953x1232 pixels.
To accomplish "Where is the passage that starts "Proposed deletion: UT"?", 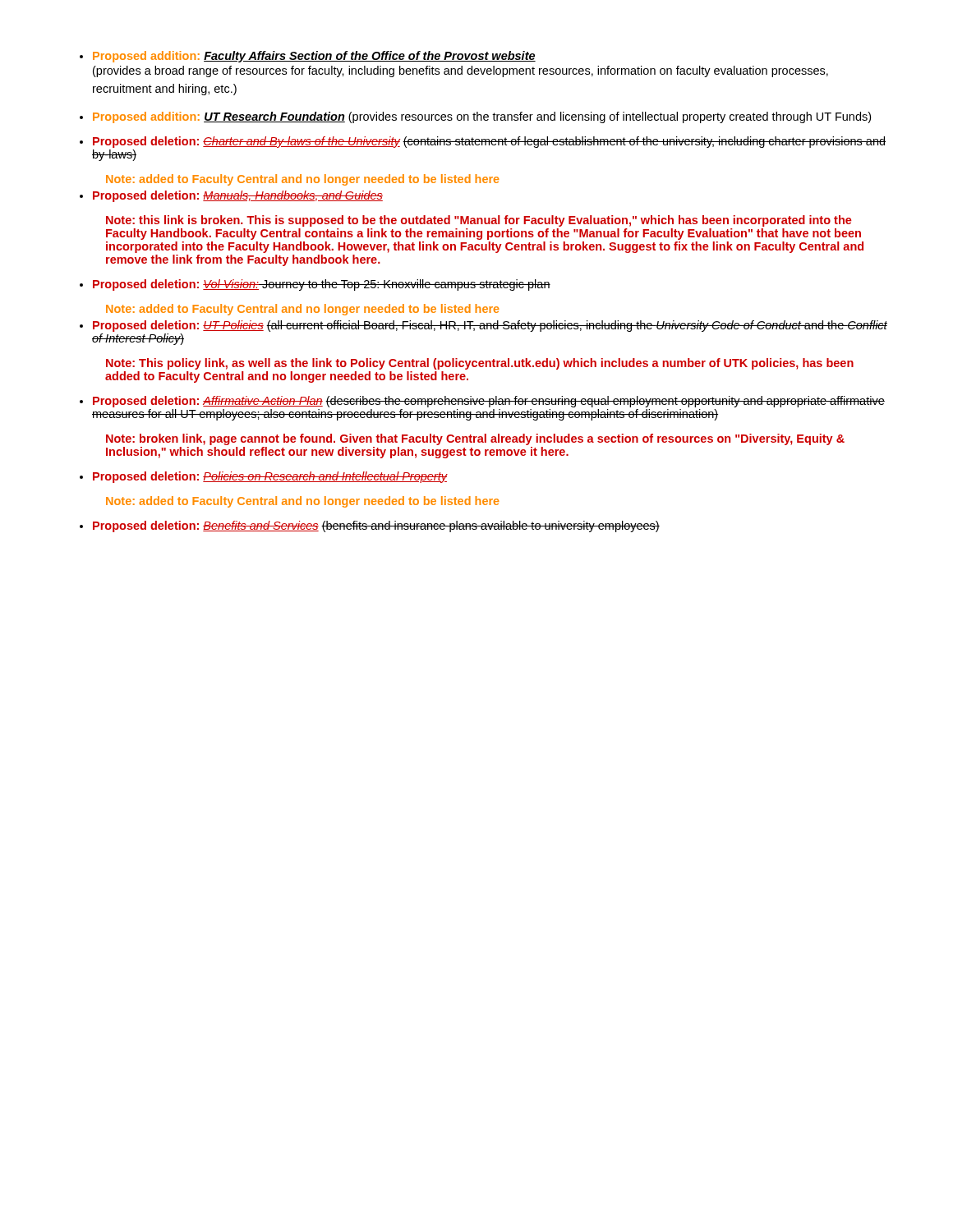I will coord(490,331).
